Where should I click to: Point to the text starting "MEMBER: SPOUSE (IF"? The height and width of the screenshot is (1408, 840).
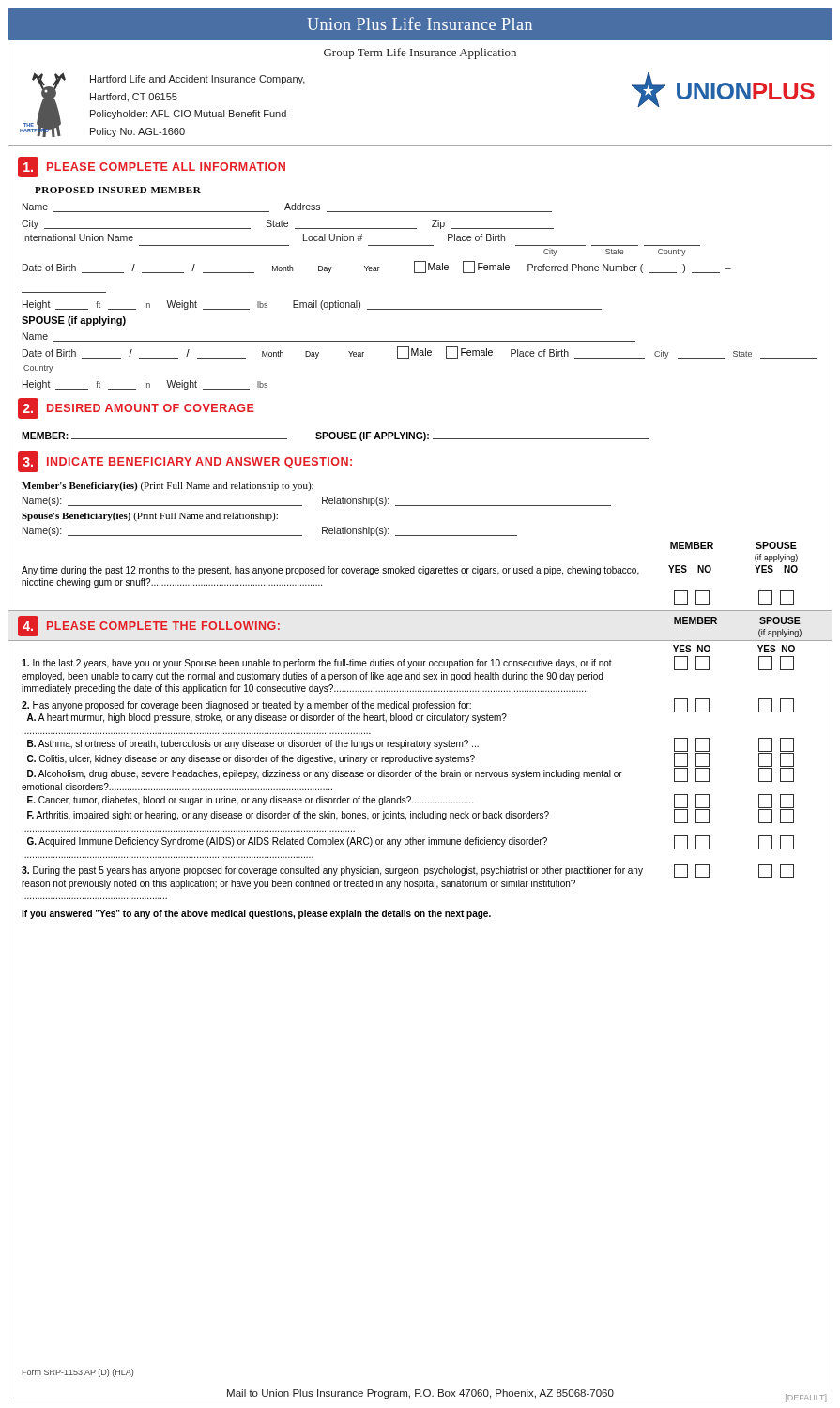point(335,433)
